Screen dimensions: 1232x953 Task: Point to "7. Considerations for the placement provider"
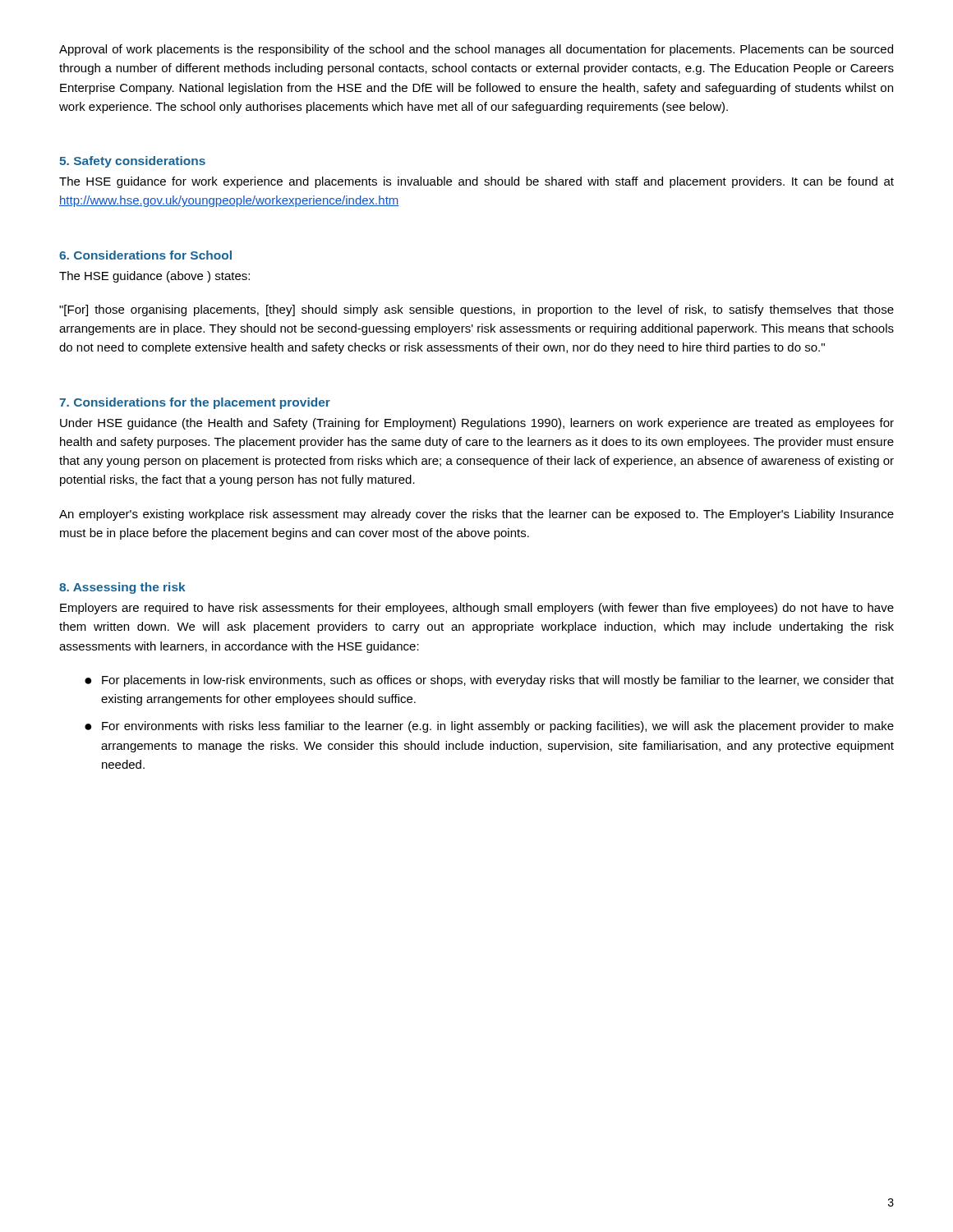(x=195, y=402)
